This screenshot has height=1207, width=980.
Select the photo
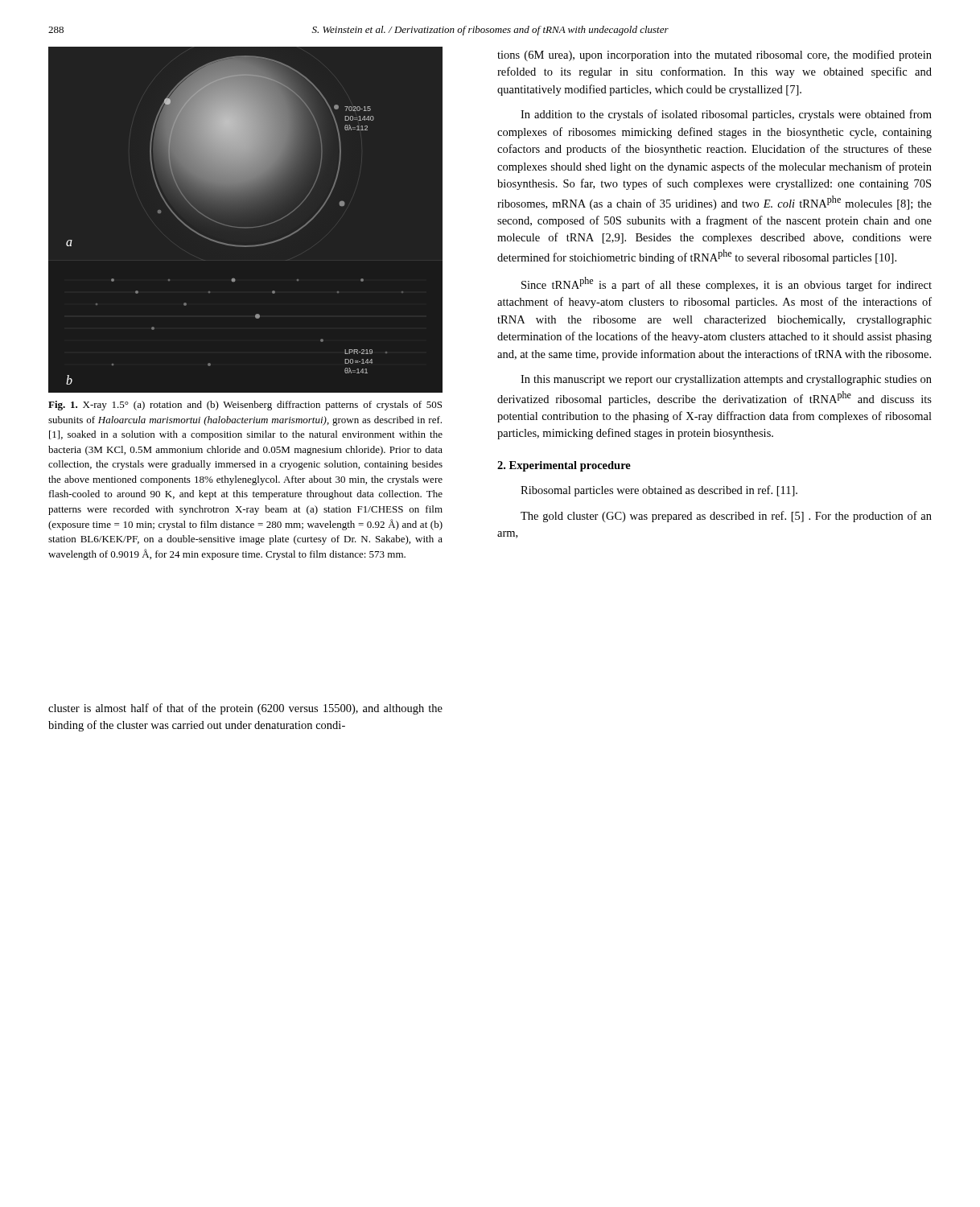[245, 220]
